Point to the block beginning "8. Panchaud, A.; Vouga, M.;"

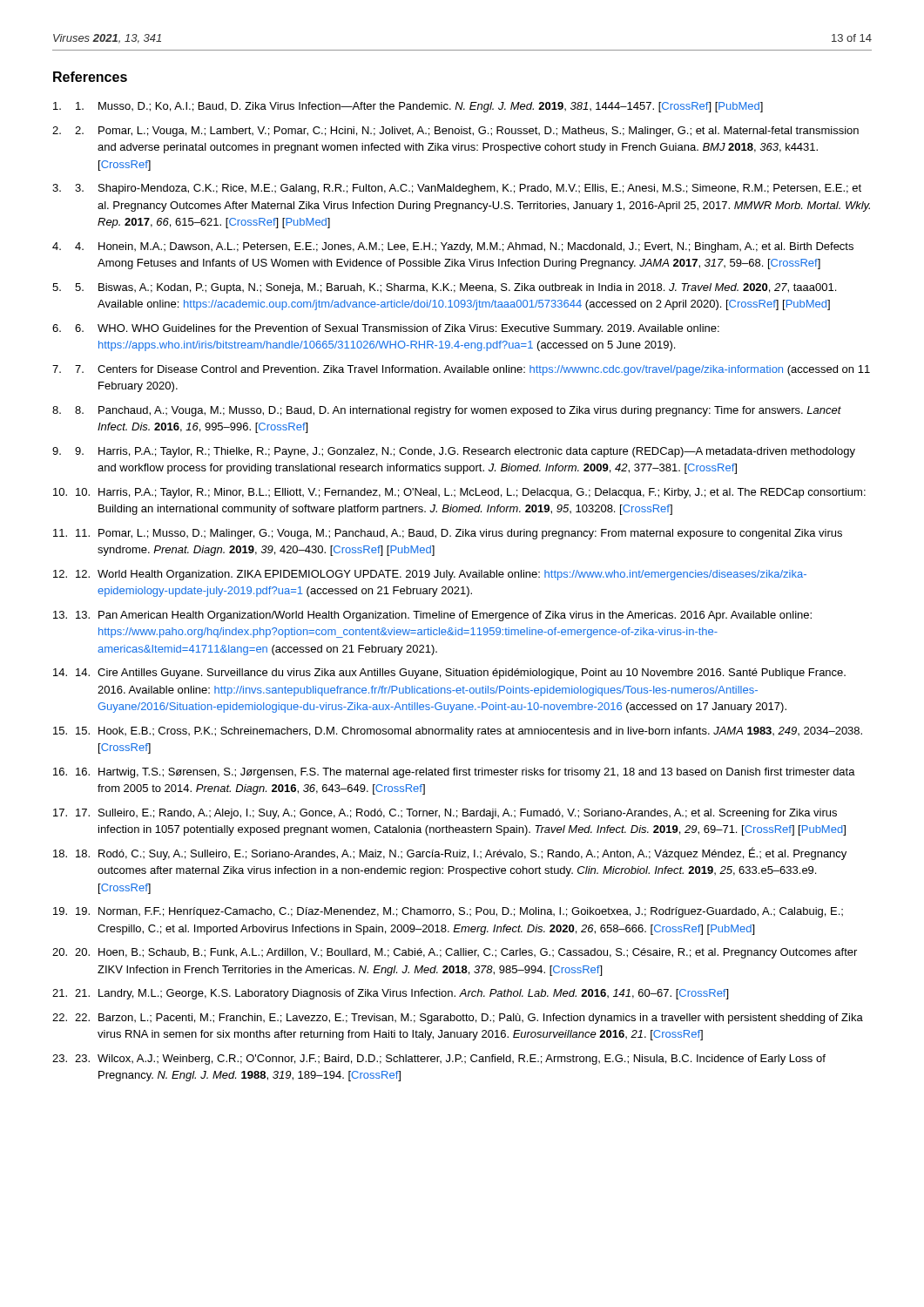pos(473,418)
